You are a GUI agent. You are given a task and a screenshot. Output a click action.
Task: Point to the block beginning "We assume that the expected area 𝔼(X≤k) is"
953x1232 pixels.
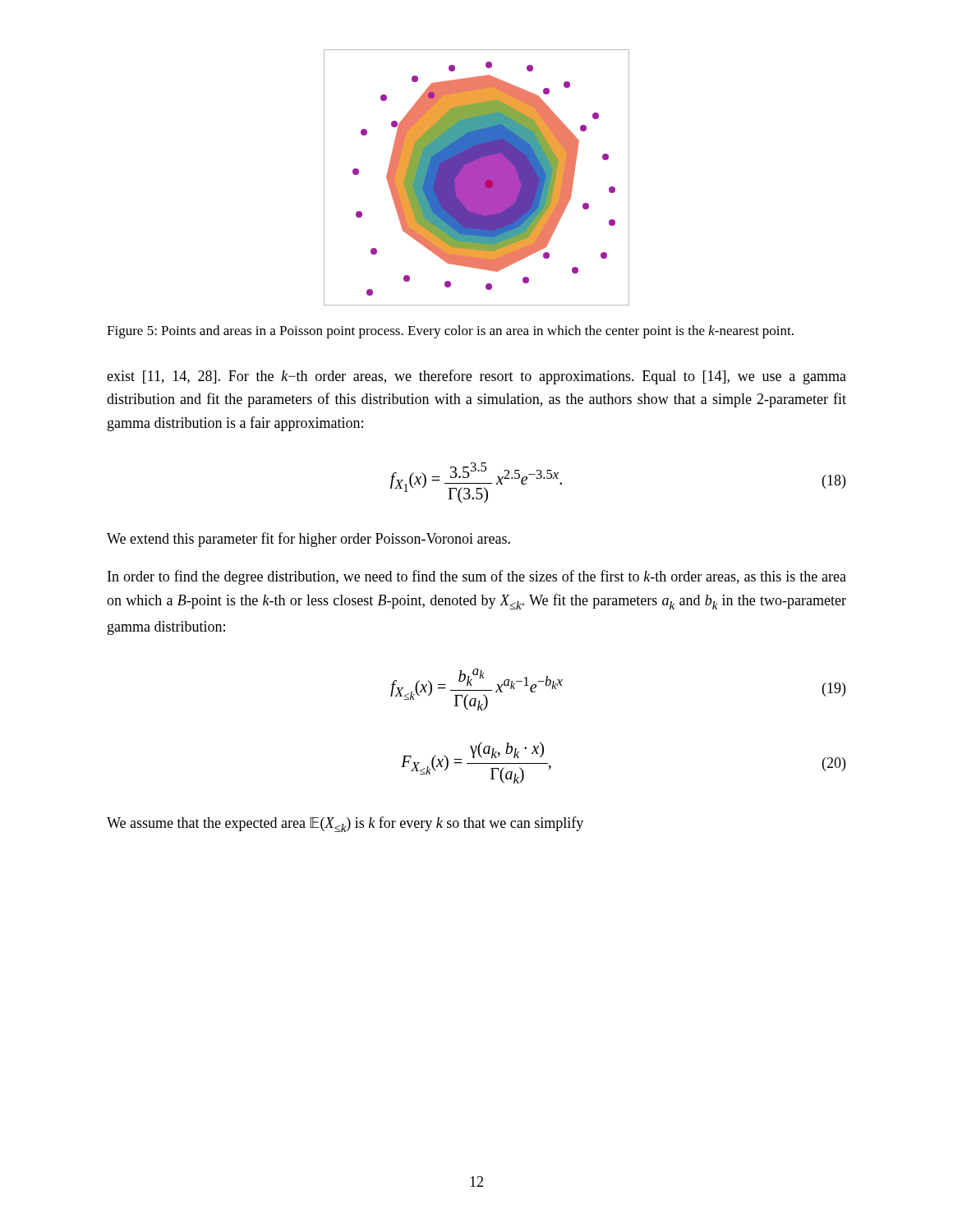pyautogui.click(x=345, y=825)
